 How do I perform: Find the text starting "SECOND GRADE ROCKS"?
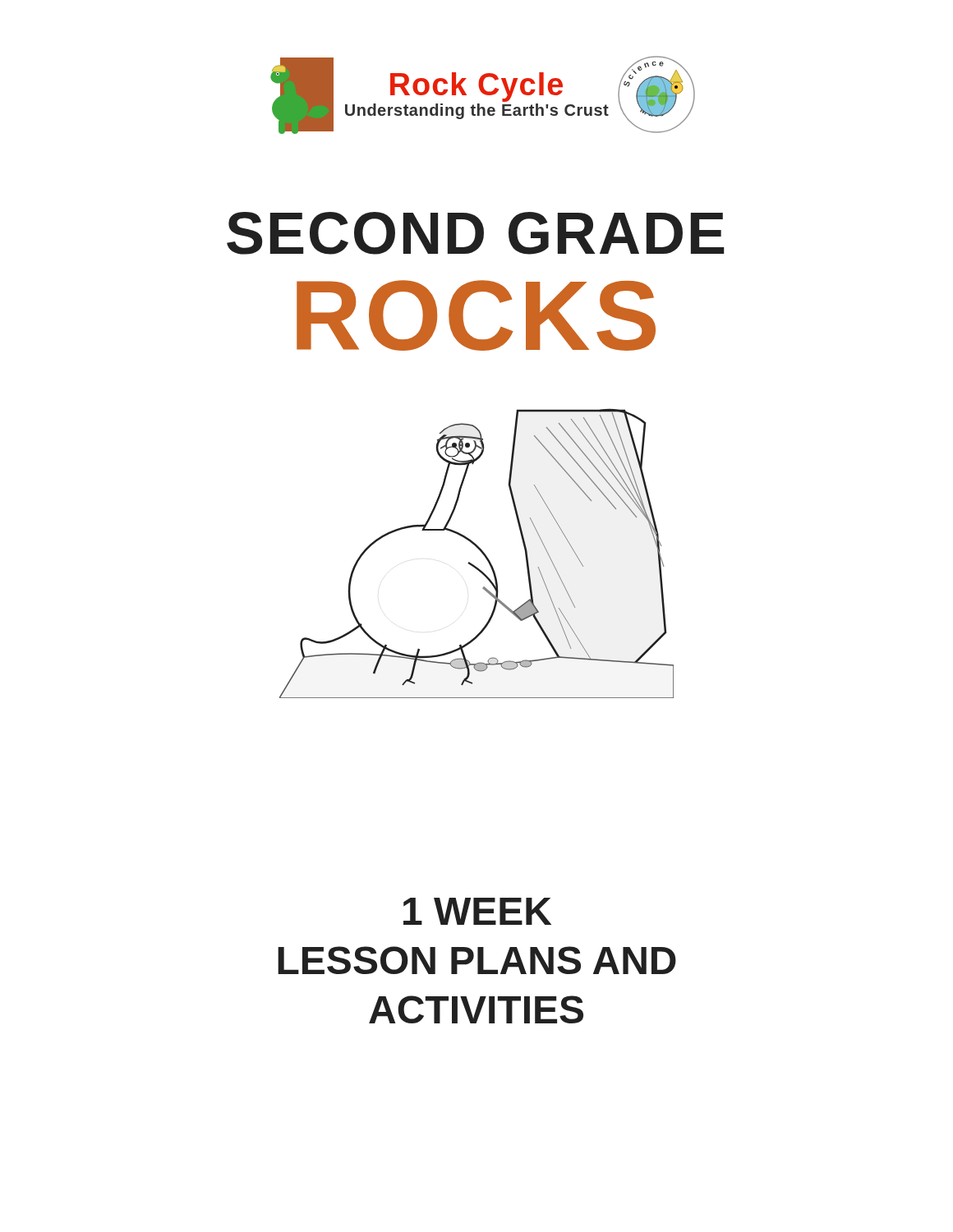pyautogui.click(x=476, y=283)
